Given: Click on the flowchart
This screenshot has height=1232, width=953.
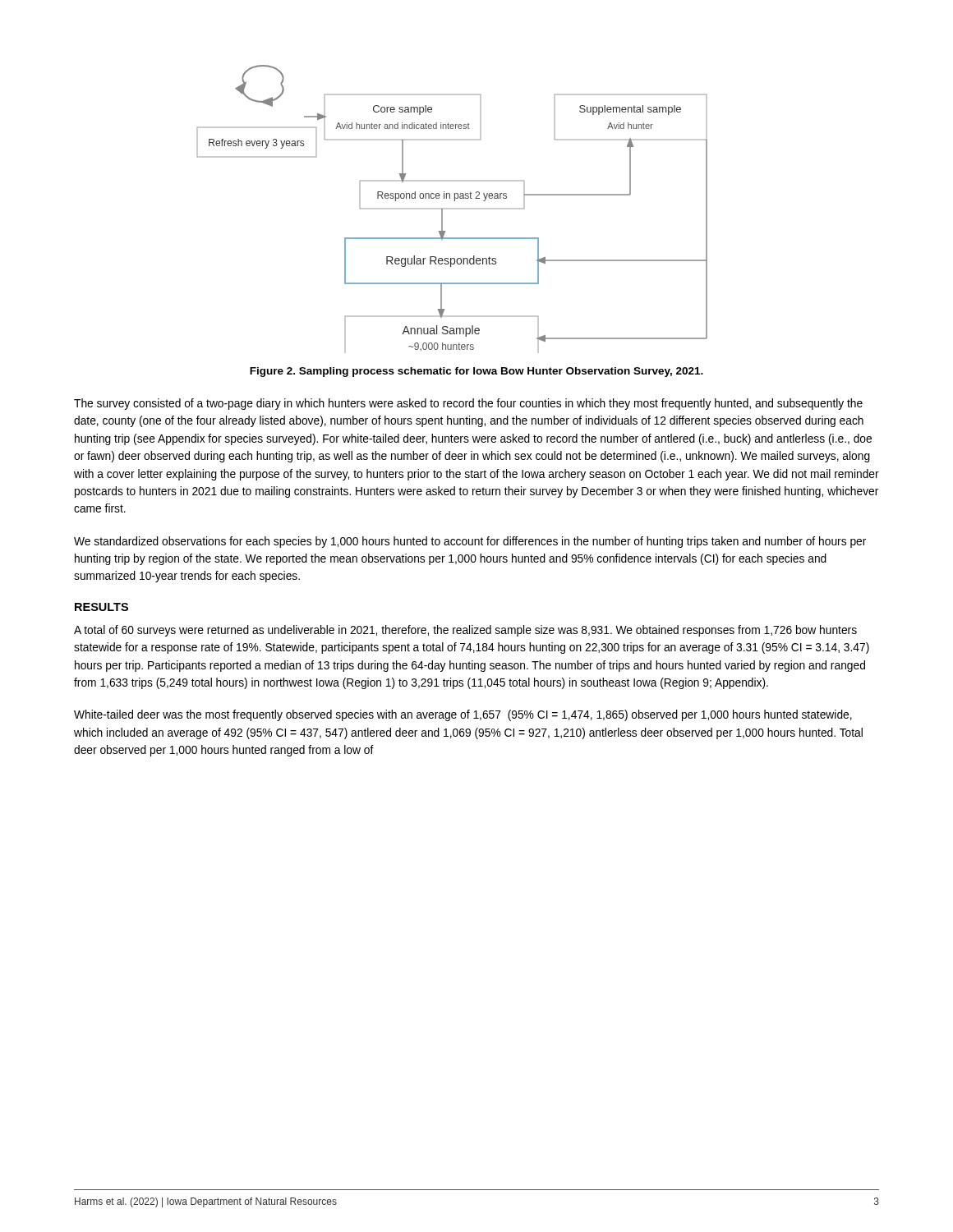Looking at the screenshot, I should pyautogui.click(x=476, y=201).
